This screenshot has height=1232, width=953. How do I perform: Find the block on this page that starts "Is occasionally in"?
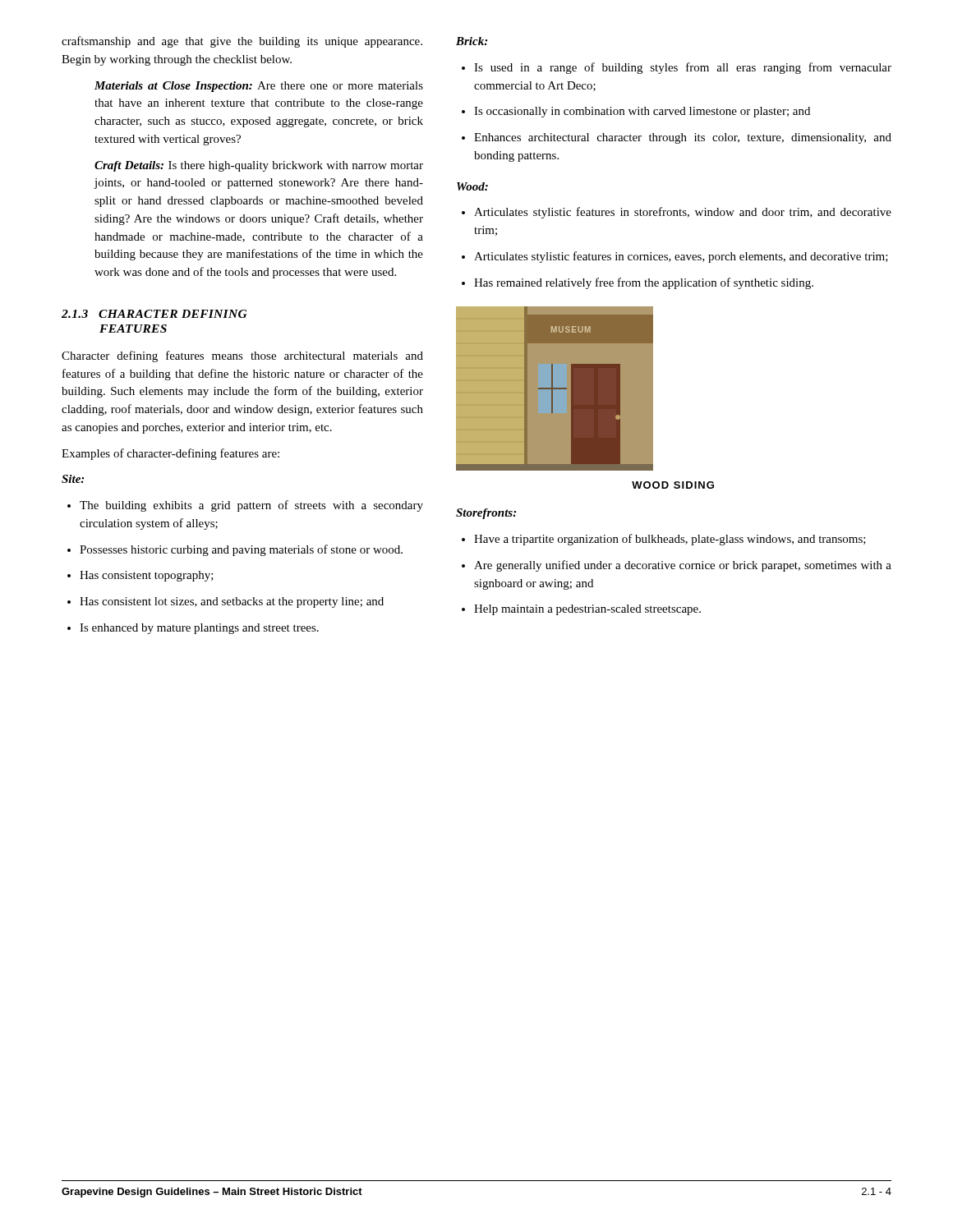click(674, 112)
